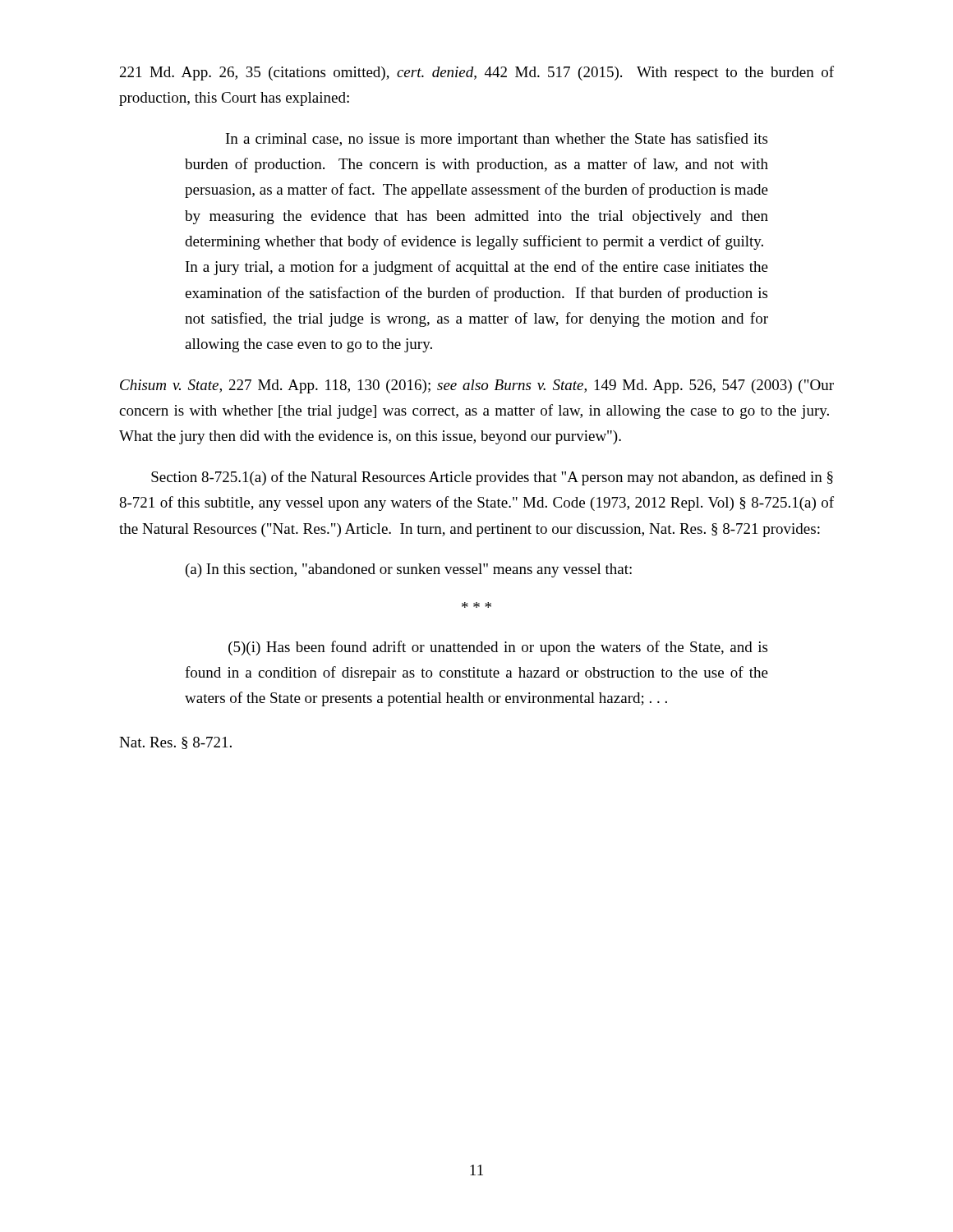This screenshot has height=1232, width=953.
Task: Navigate to the text starting "In a criminal case, no"
Action: 476,241
